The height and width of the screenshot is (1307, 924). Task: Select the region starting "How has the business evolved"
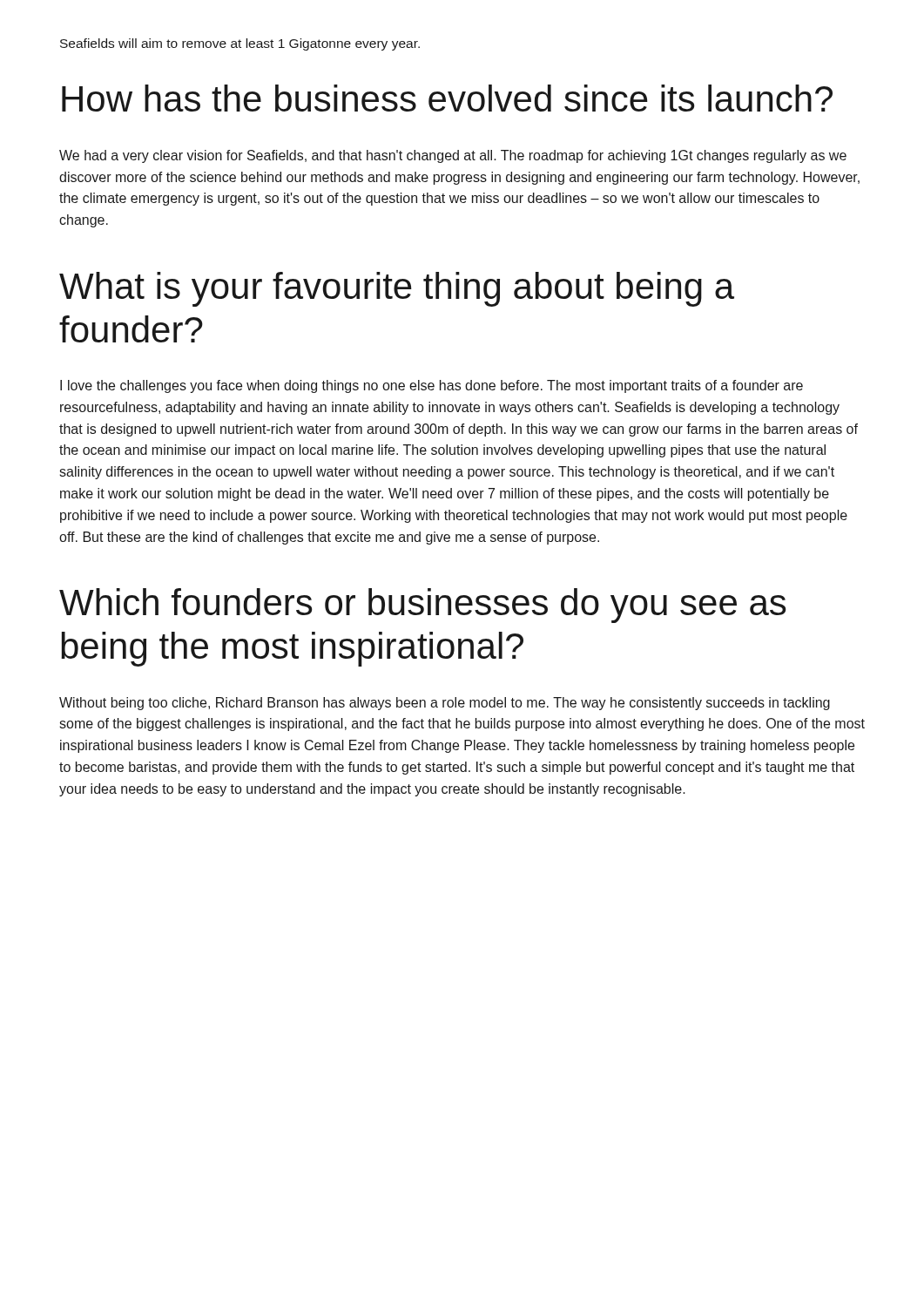tap(447, 99)
